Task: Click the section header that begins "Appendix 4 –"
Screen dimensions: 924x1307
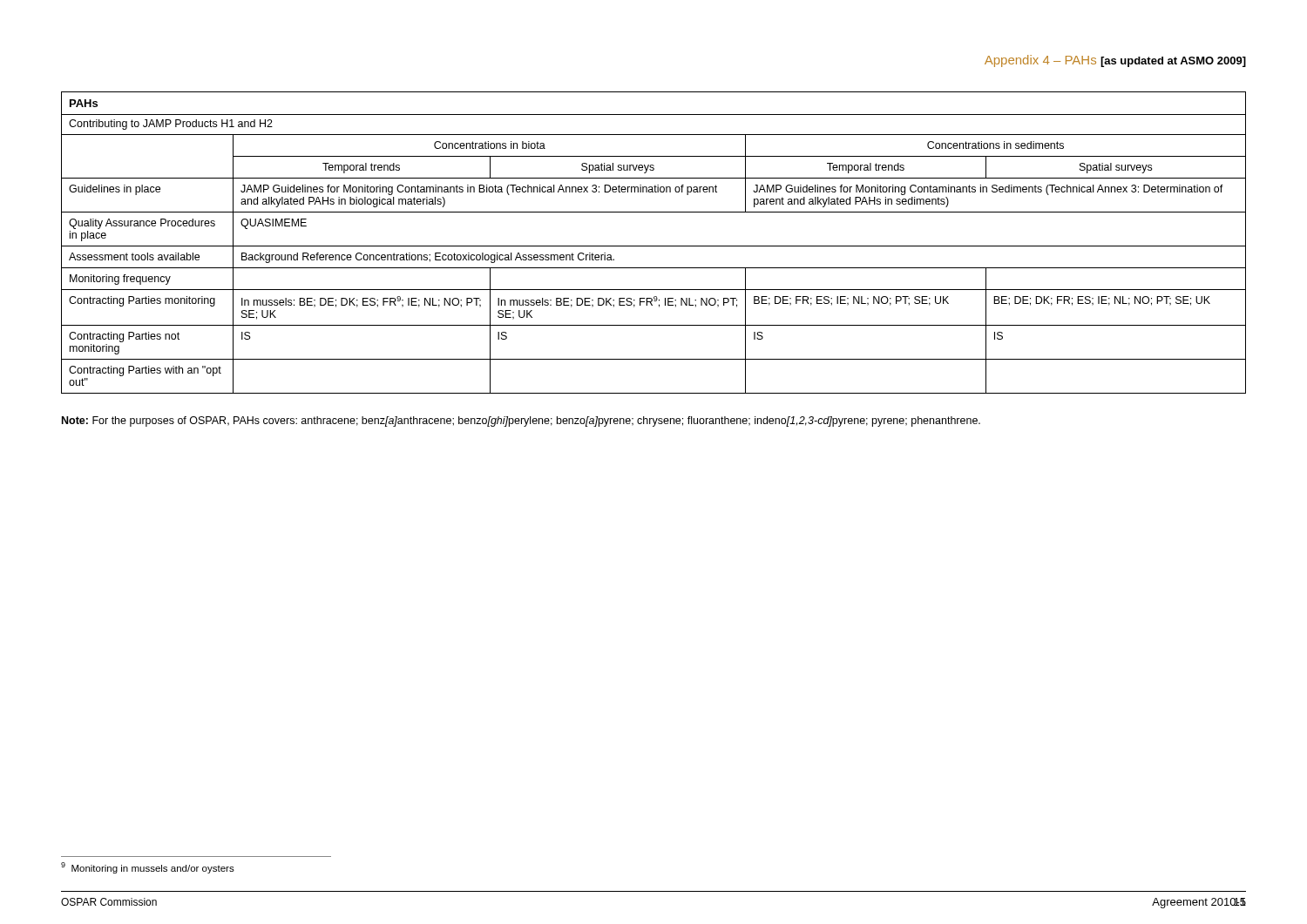Action: coord(1115,60)
